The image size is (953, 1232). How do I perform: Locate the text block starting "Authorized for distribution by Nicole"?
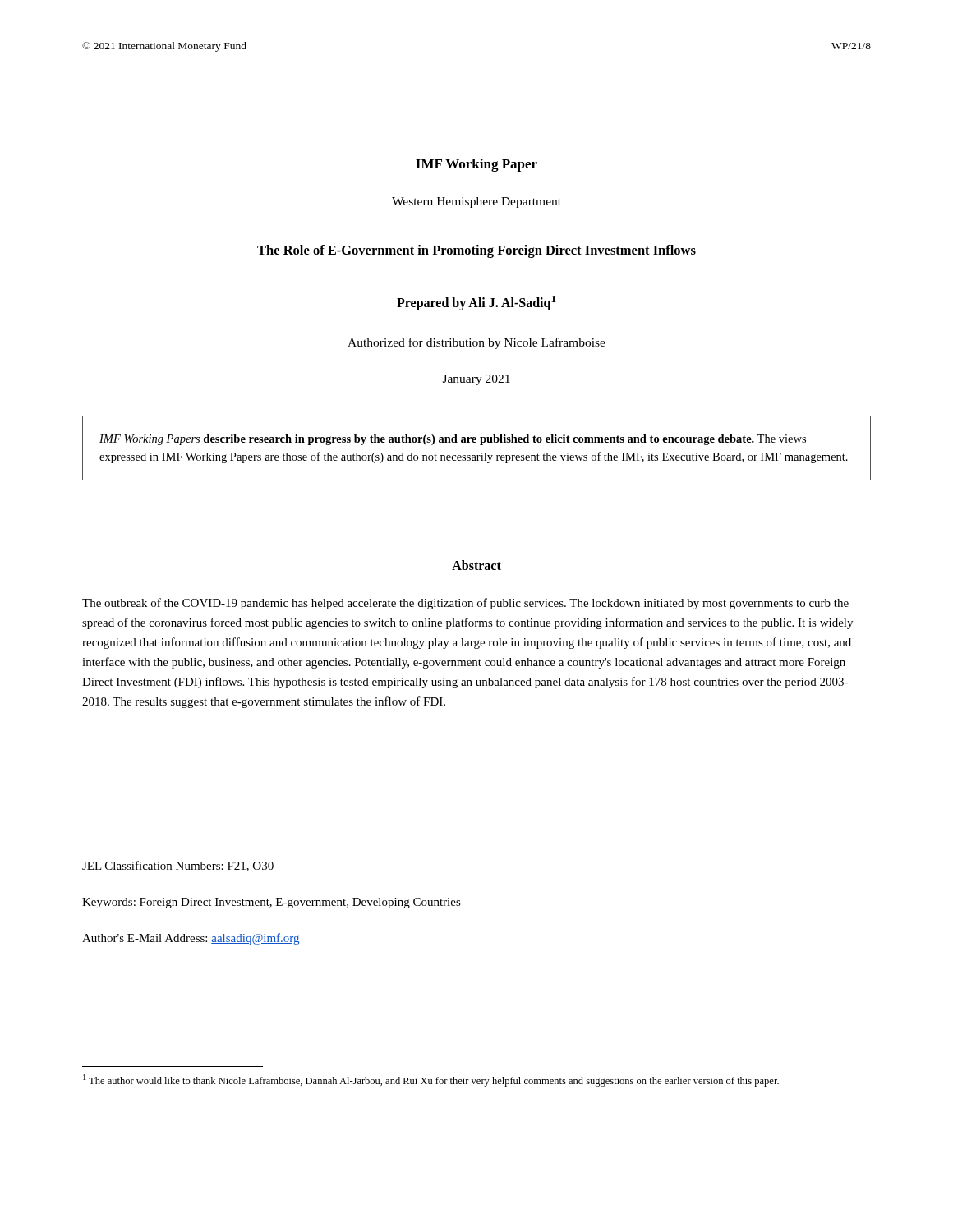[476, 342]
